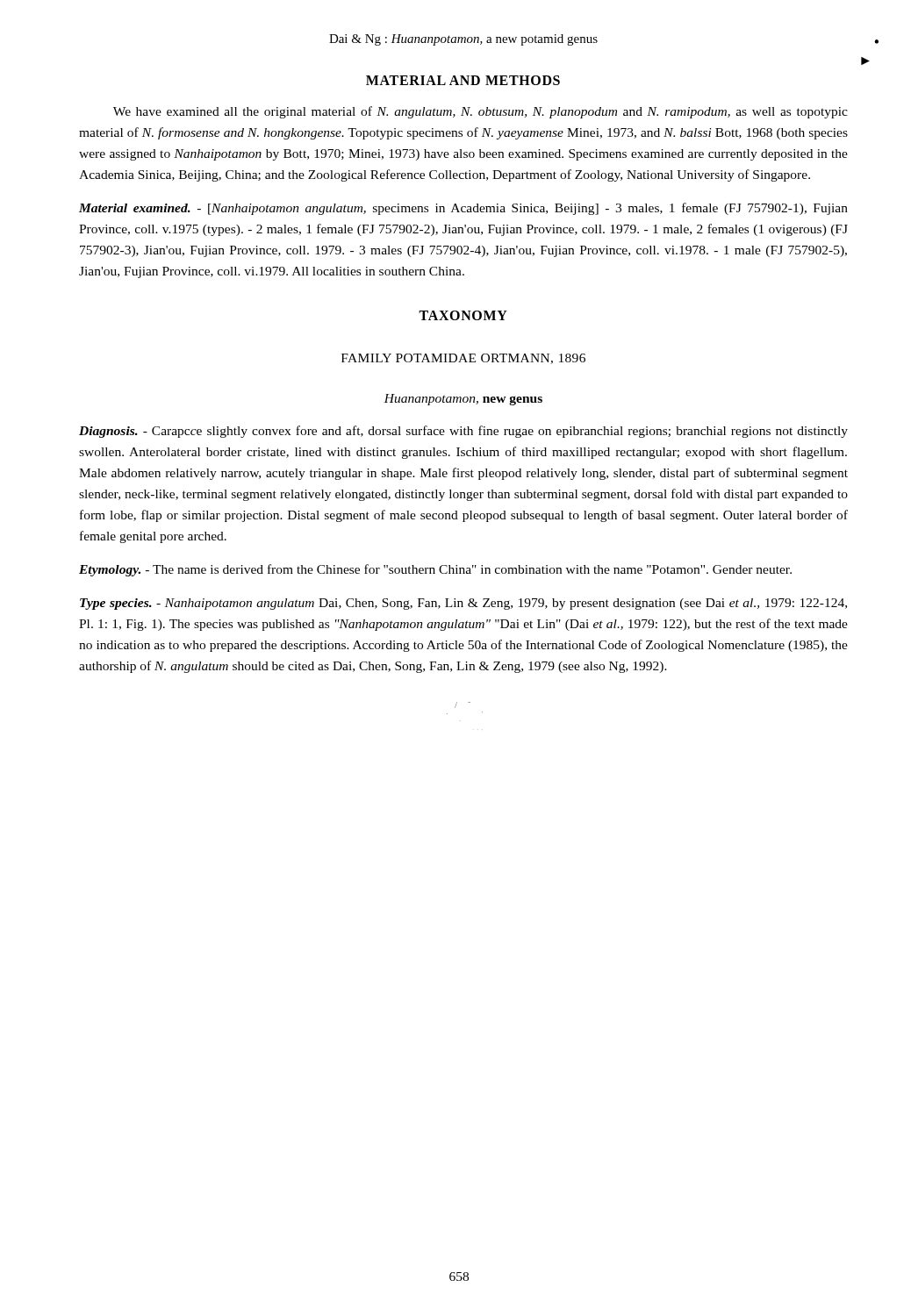
Task: Navigate to the block starting "Material examined. - [Nanhaipotamon angulatum,"
Action: point(463,240)
